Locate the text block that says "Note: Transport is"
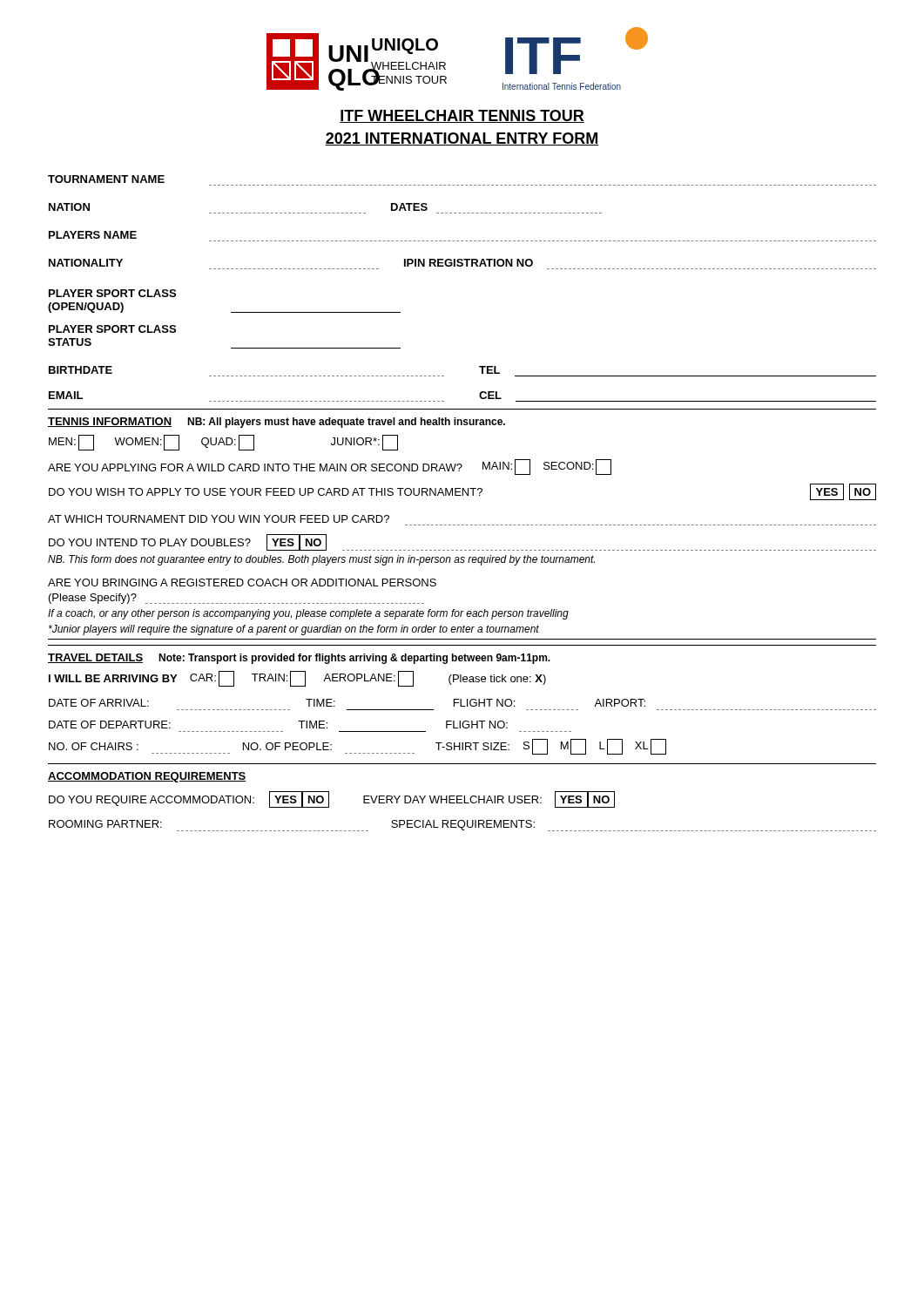Viewport: 924px width, 1307px height. [355, 658]
